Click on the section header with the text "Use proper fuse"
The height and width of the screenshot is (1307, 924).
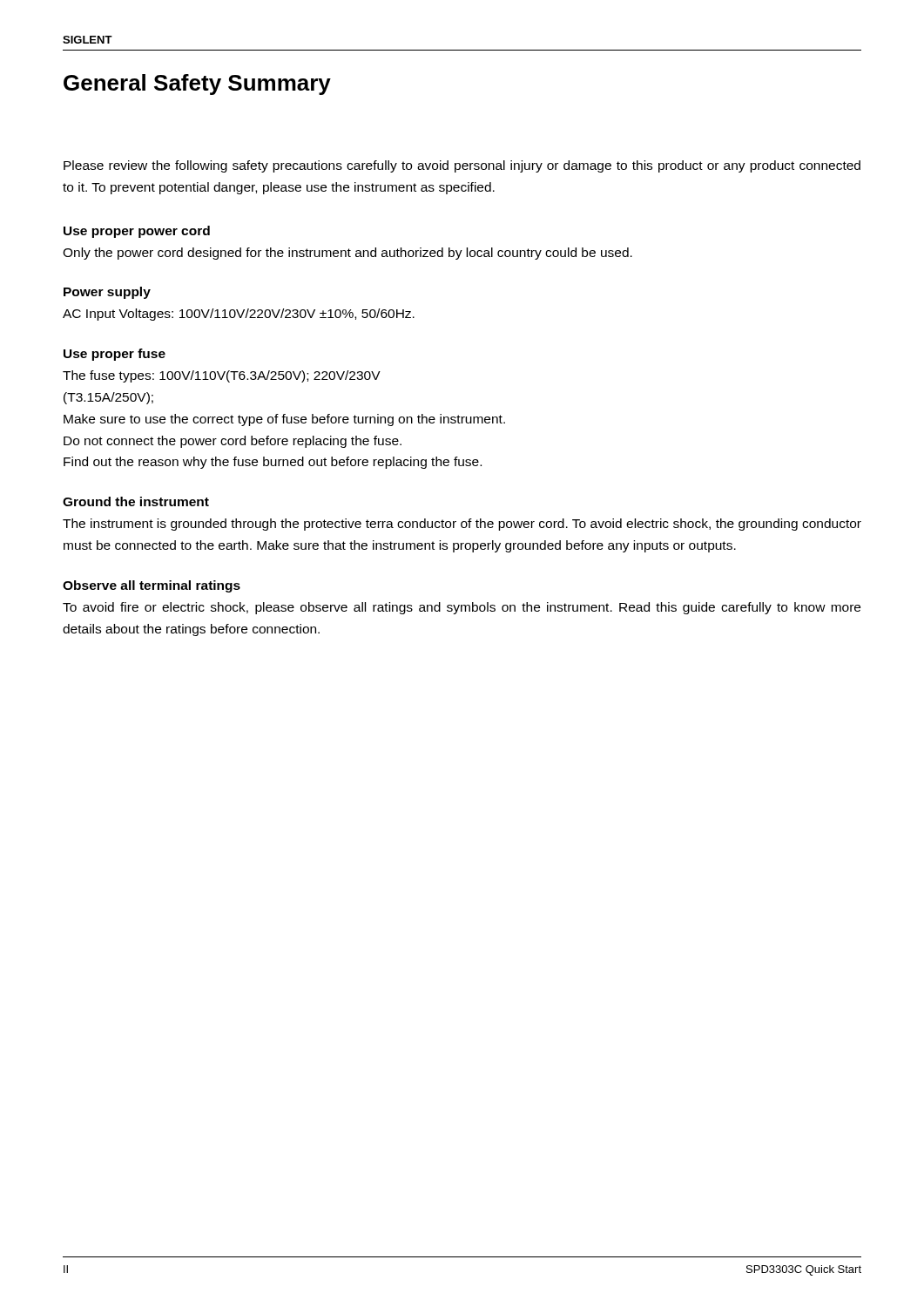(114, 353)
